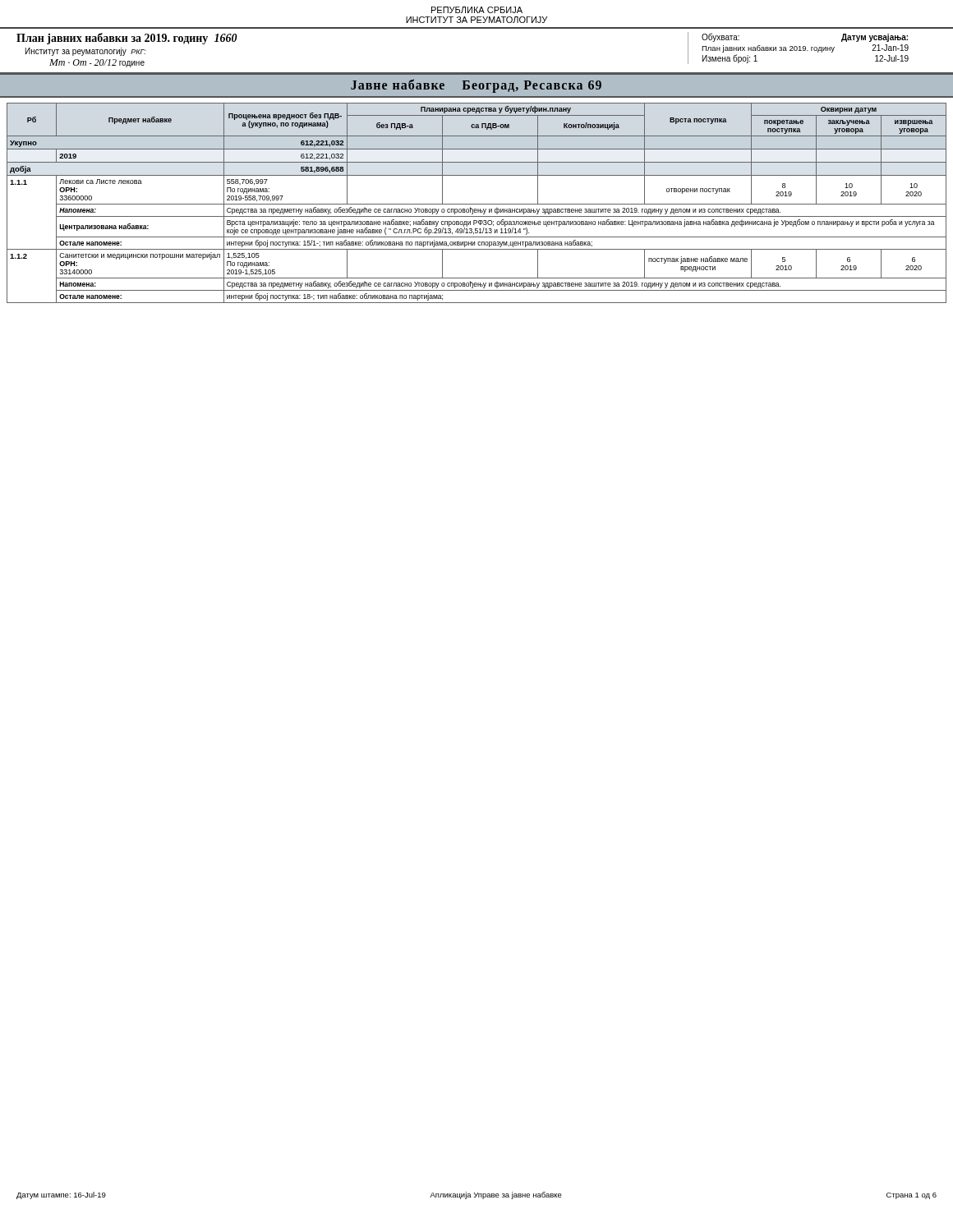Click on the passage starting "Институт за реуматологију"
Screen dimensions: 1232x953
pyautogui.click(x=85, y=57)
